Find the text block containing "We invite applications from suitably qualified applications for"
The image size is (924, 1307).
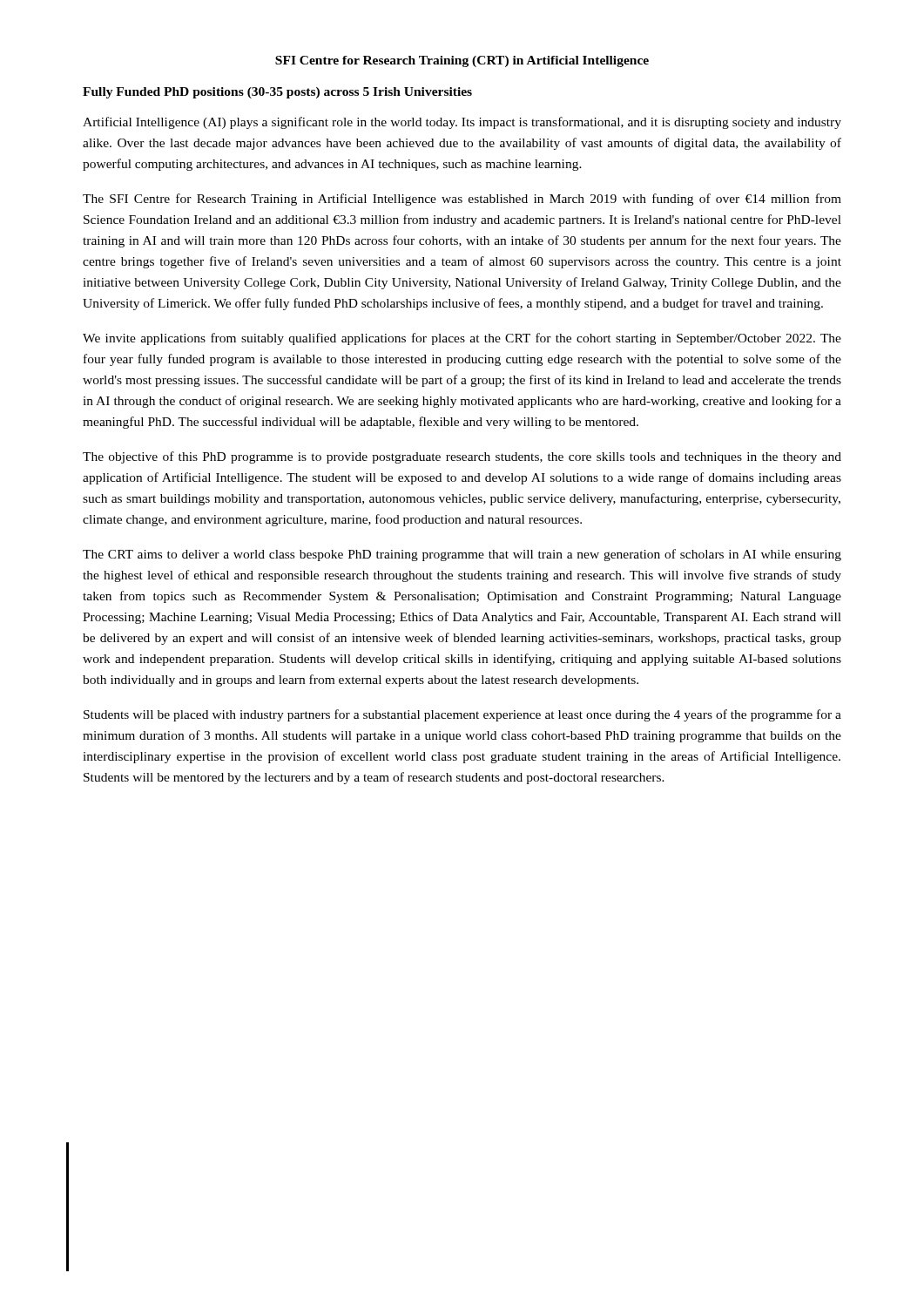click(462, 380)
